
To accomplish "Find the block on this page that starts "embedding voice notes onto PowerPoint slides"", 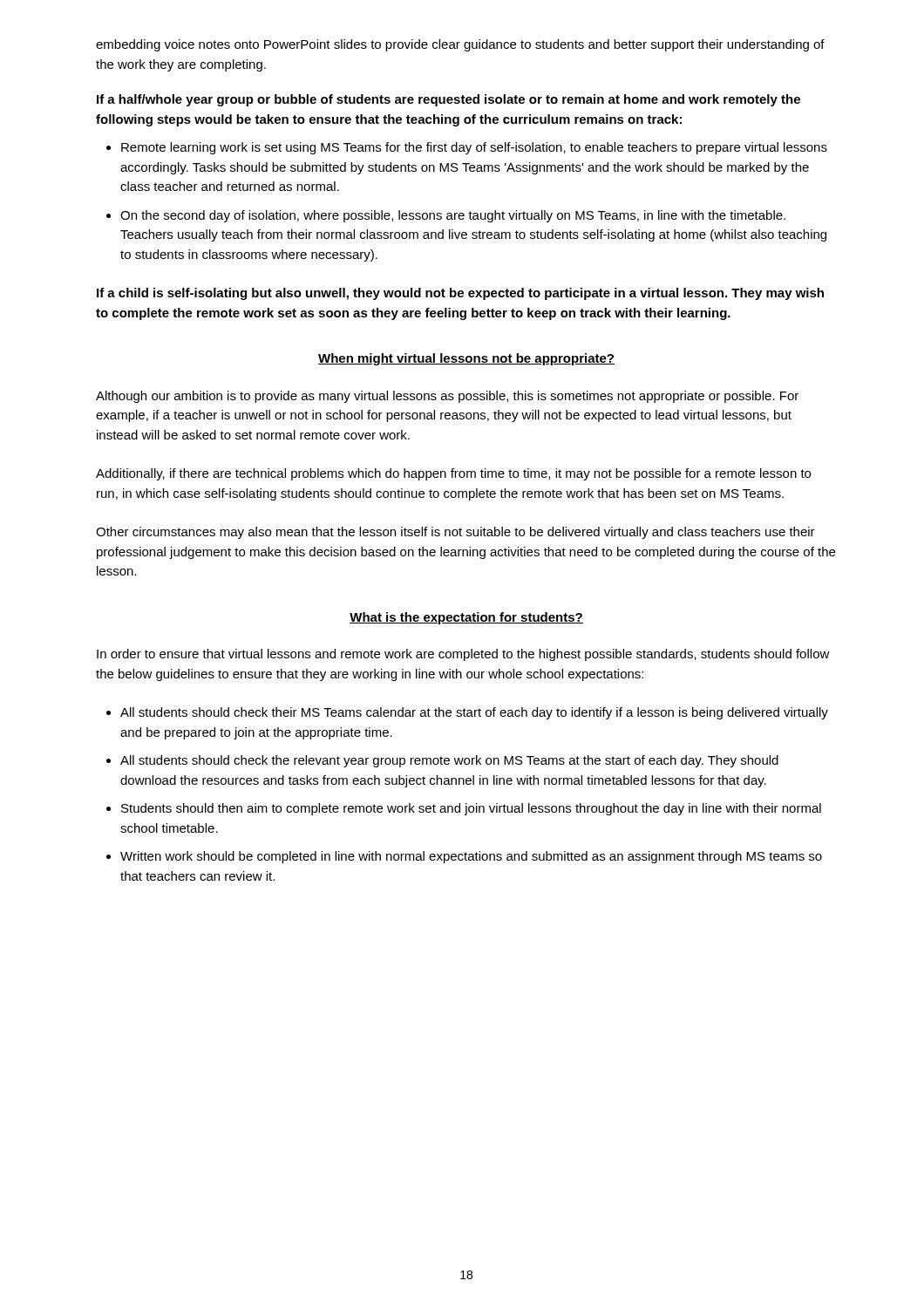I will [460, 54].
